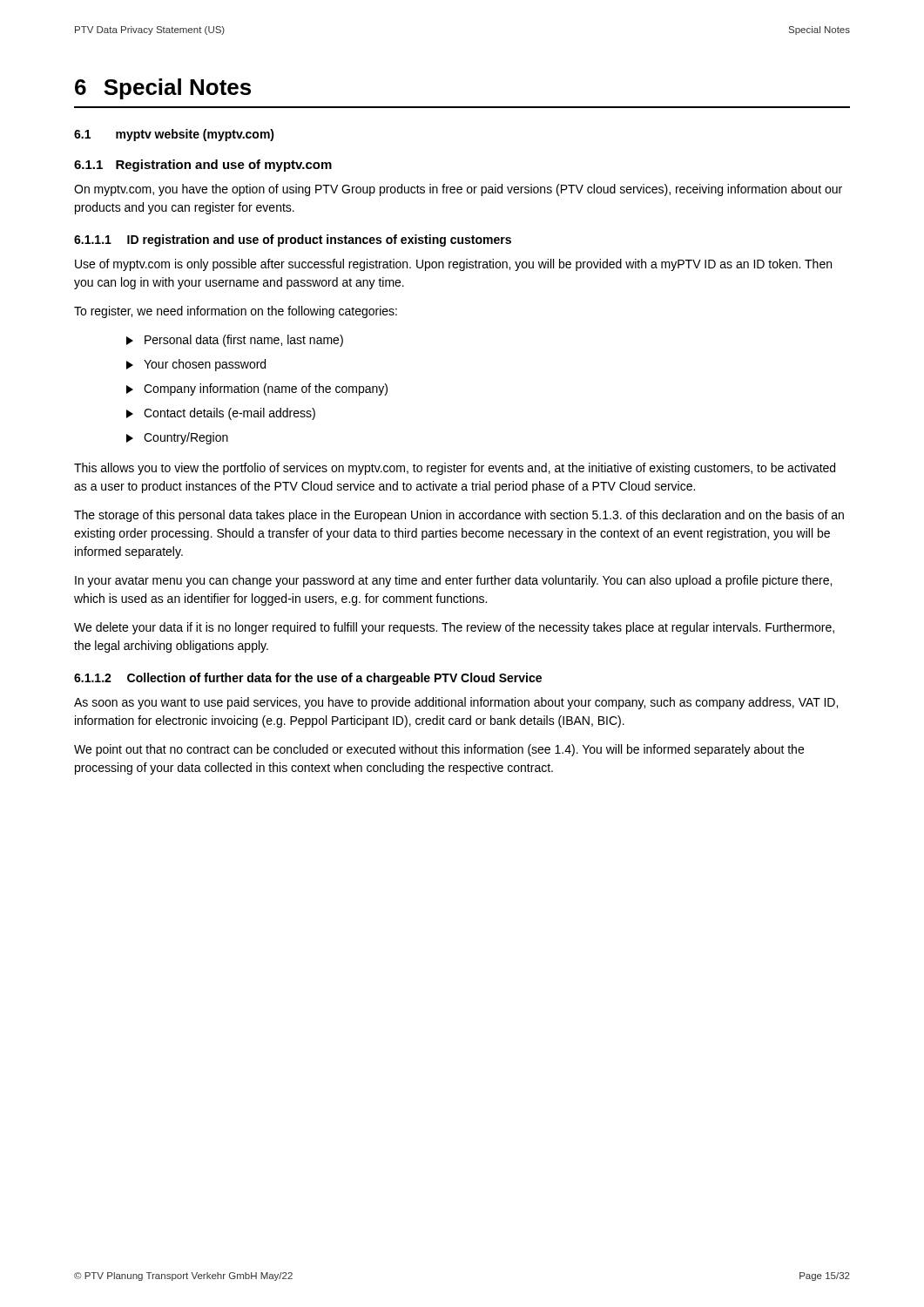Where is the passage that starts "On myptv.com, you have the"?
Viewport: 924px width, 1307px height.
click(462, 199)
